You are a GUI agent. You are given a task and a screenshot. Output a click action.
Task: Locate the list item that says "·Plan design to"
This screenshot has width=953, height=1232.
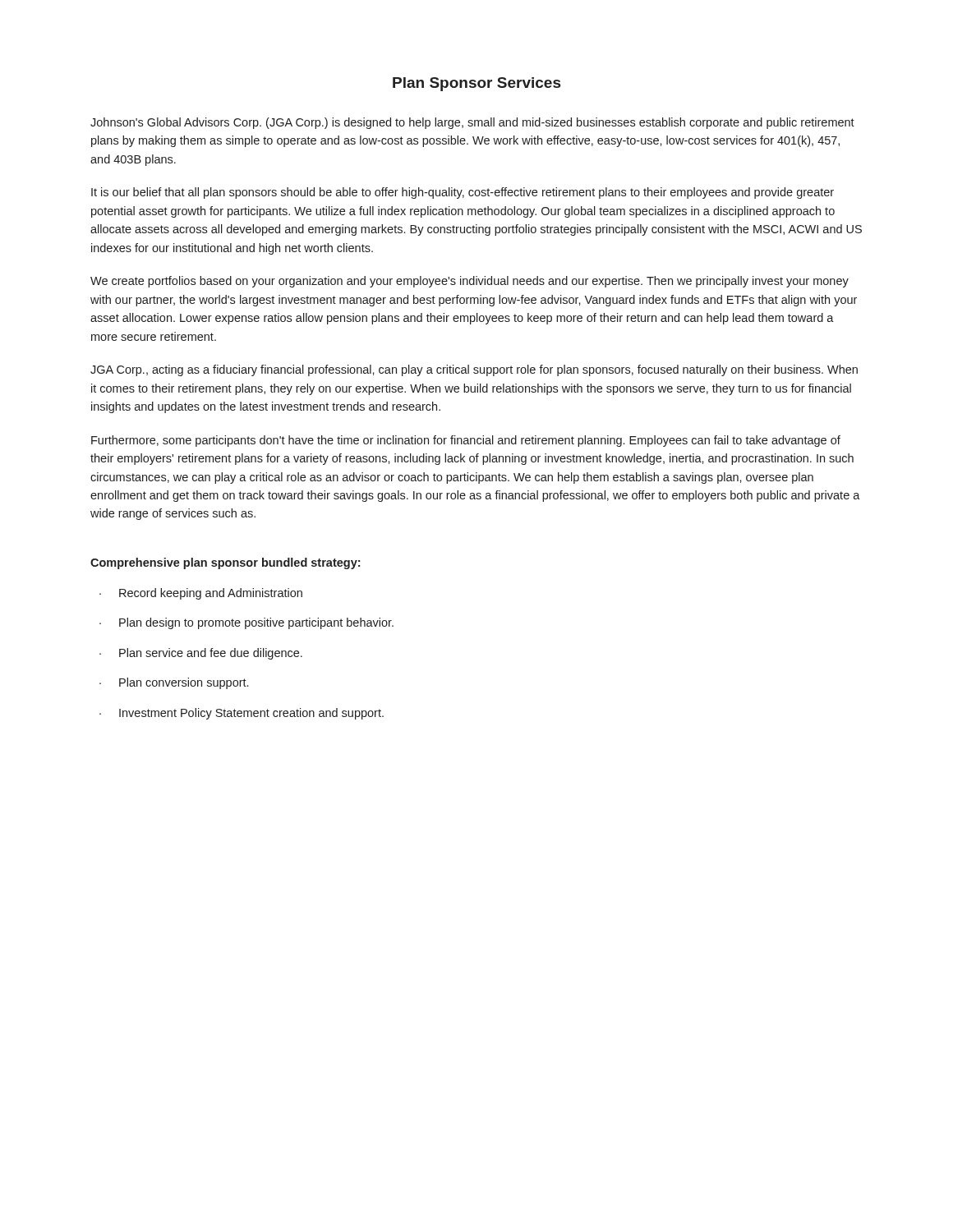tap(246, 623)
